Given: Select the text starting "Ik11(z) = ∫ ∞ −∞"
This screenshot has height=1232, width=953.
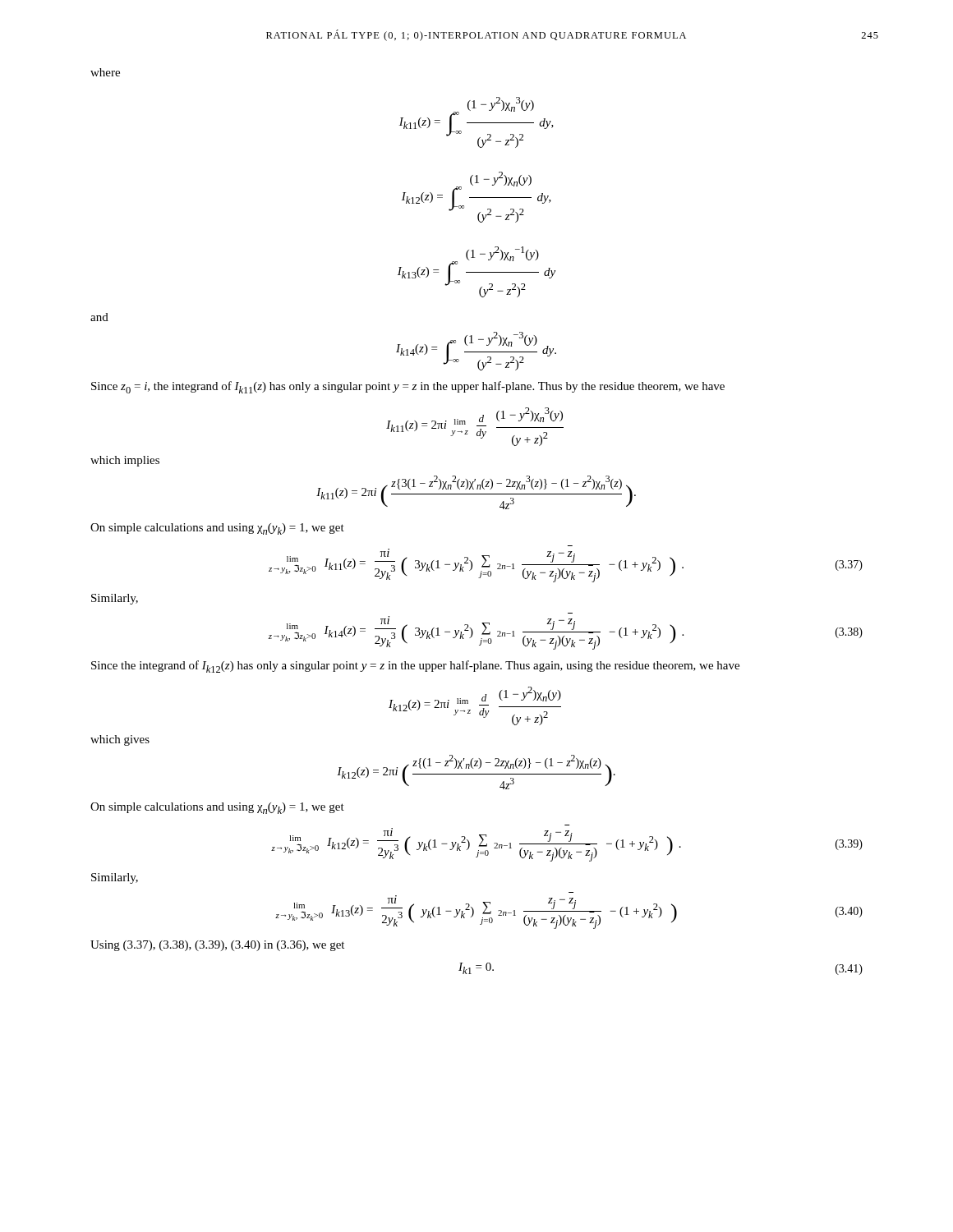Looking at the screenshot, I should (476, 197).
